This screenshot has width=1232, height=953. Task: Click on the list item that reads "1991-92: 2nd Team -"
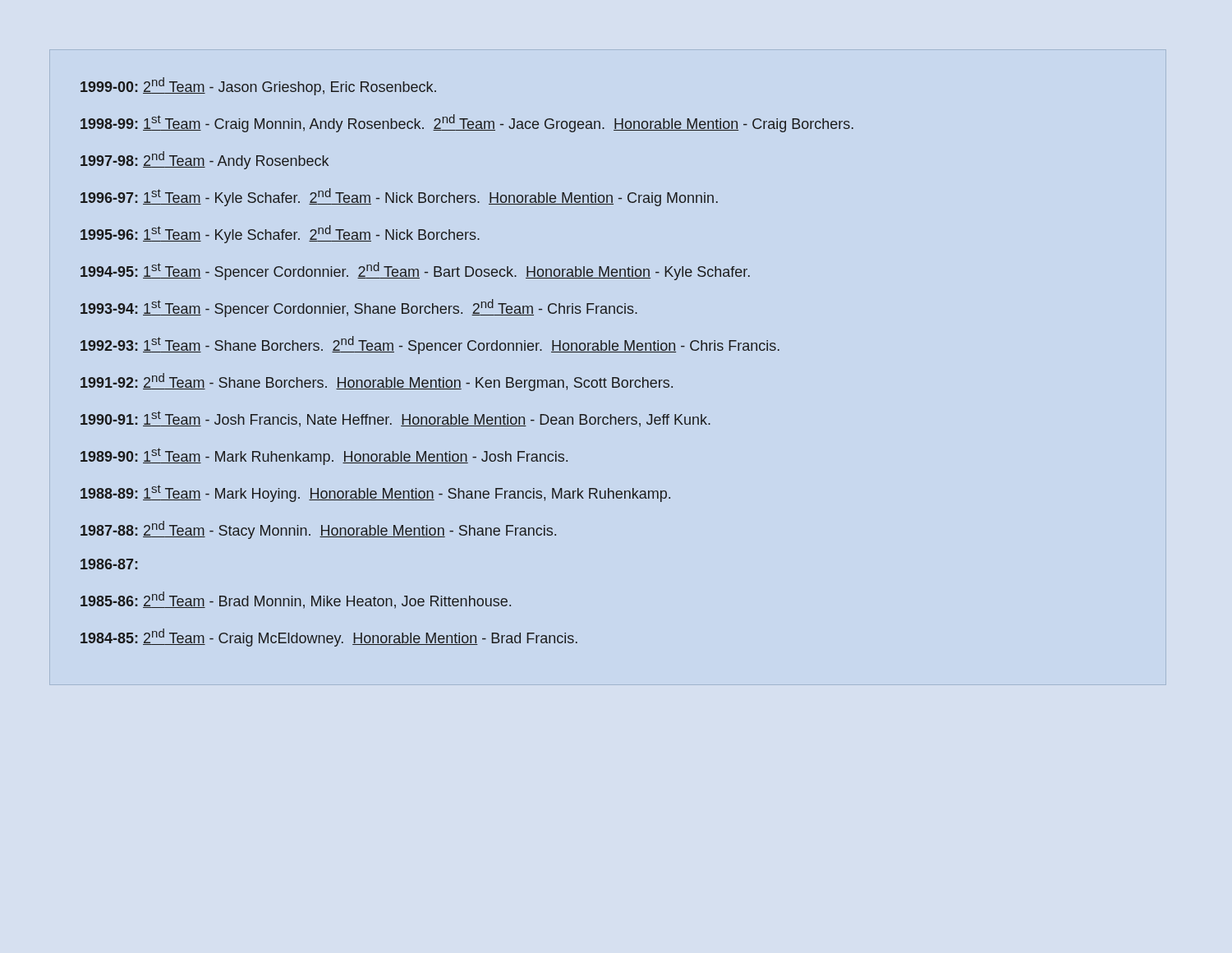click(x=377, y=381)
